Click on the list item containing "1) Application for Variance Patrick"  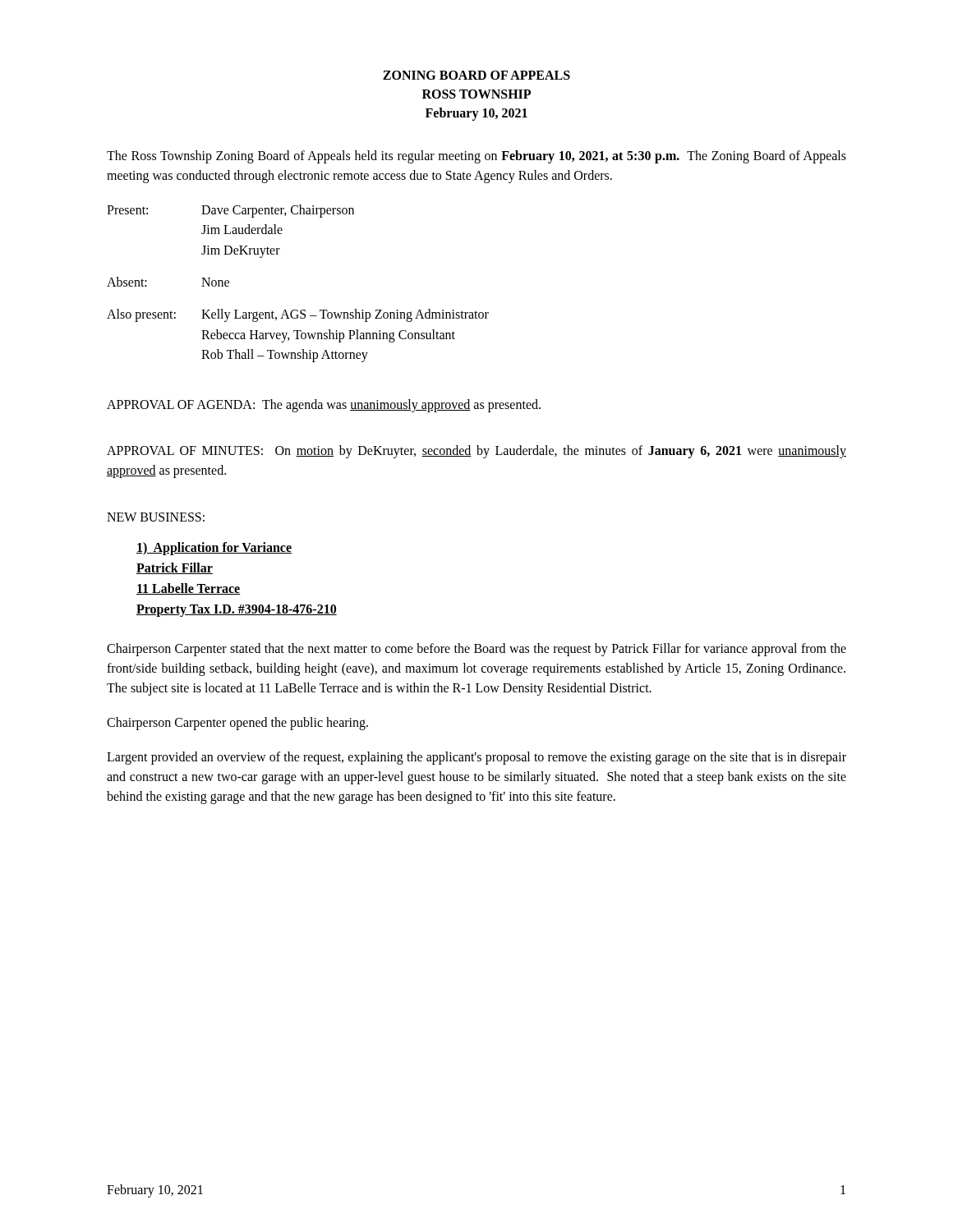[x=236, y=578]
